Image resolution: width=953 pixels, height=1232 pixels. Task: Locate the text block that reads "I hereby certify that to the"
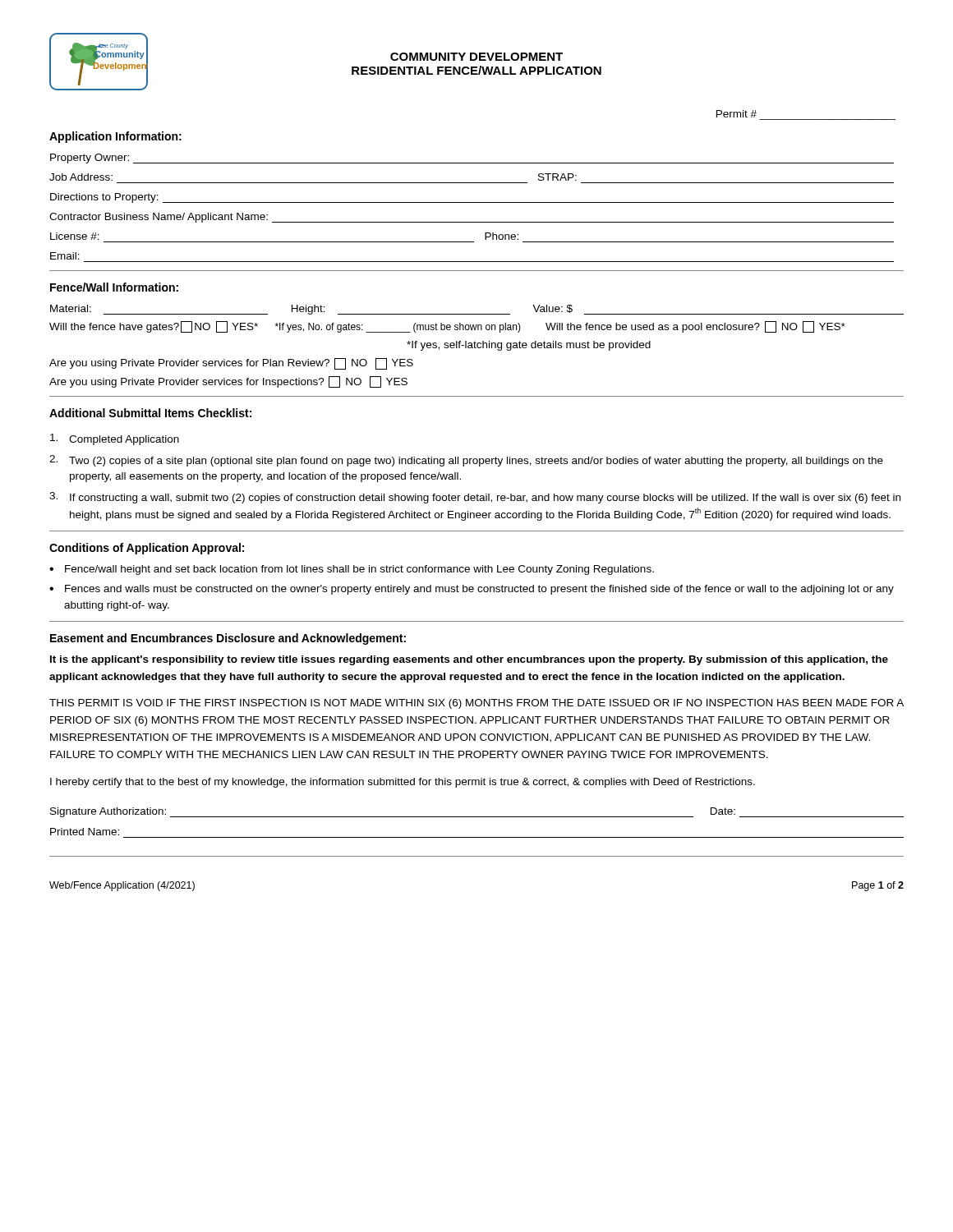pos(402,781)
